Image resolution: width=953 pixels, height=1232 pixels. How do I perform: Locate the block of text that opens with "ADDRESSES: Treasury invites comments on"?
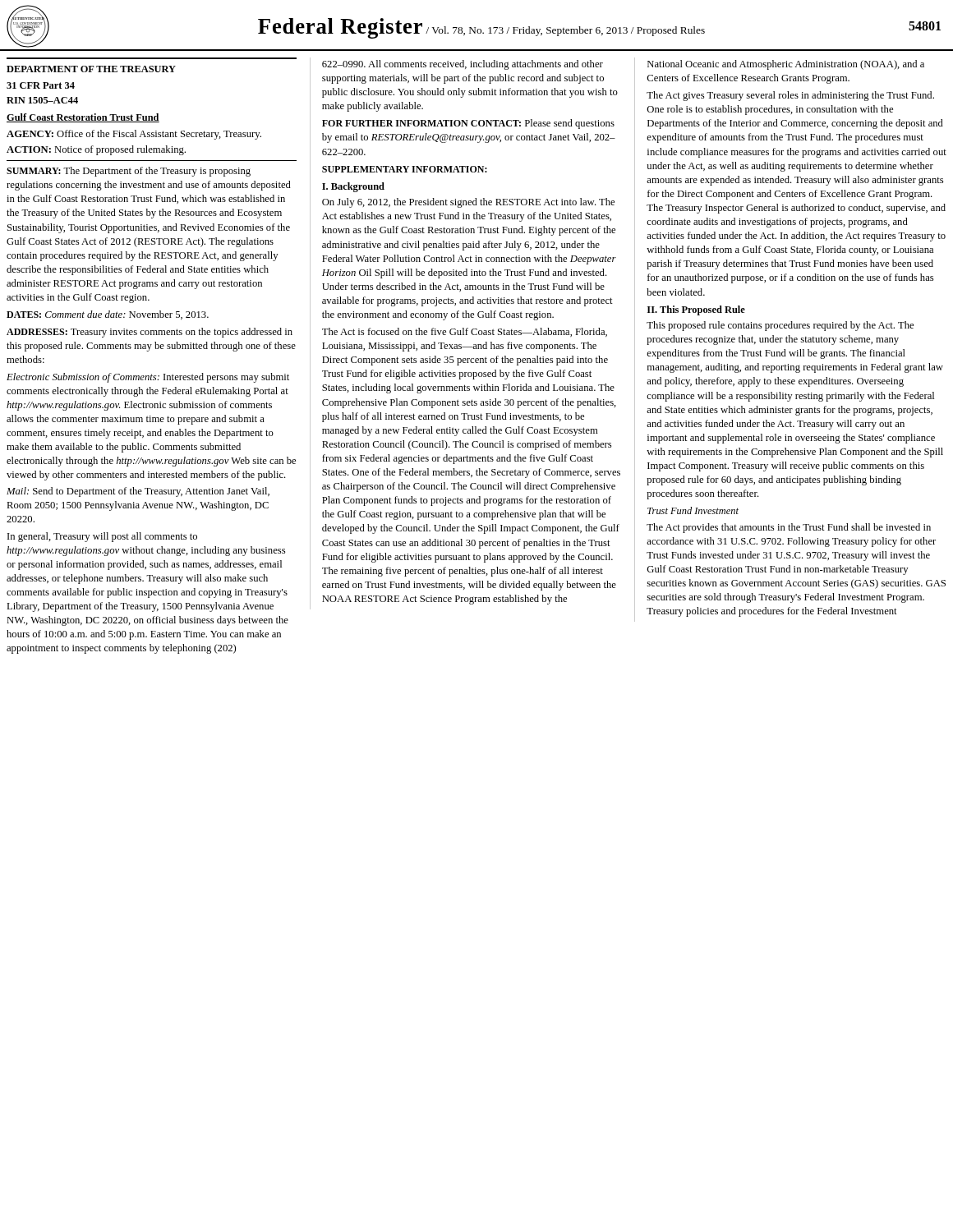[x=151, y=491]
